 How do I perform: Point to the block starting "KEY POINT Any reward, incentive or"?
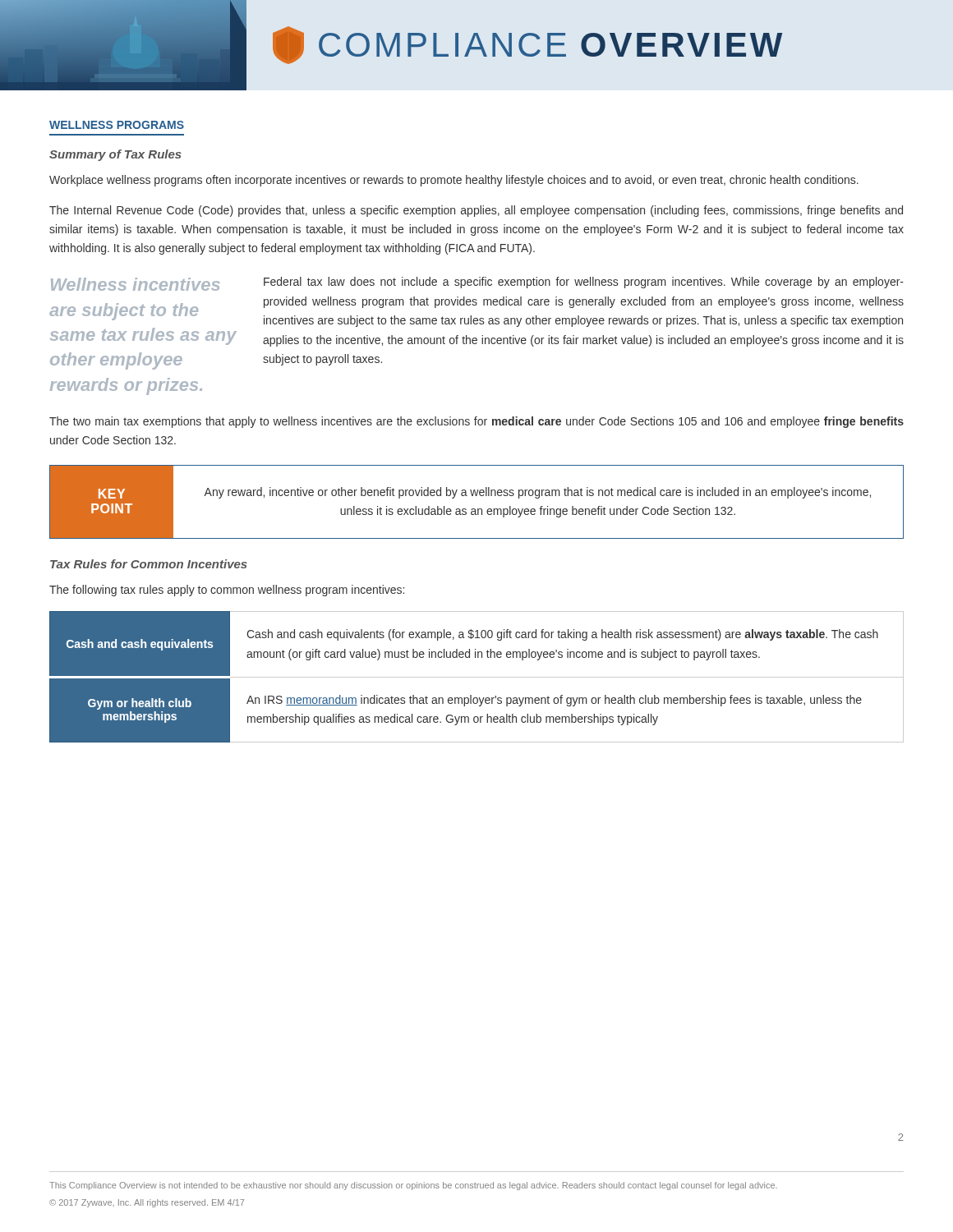tap(476, 502)
